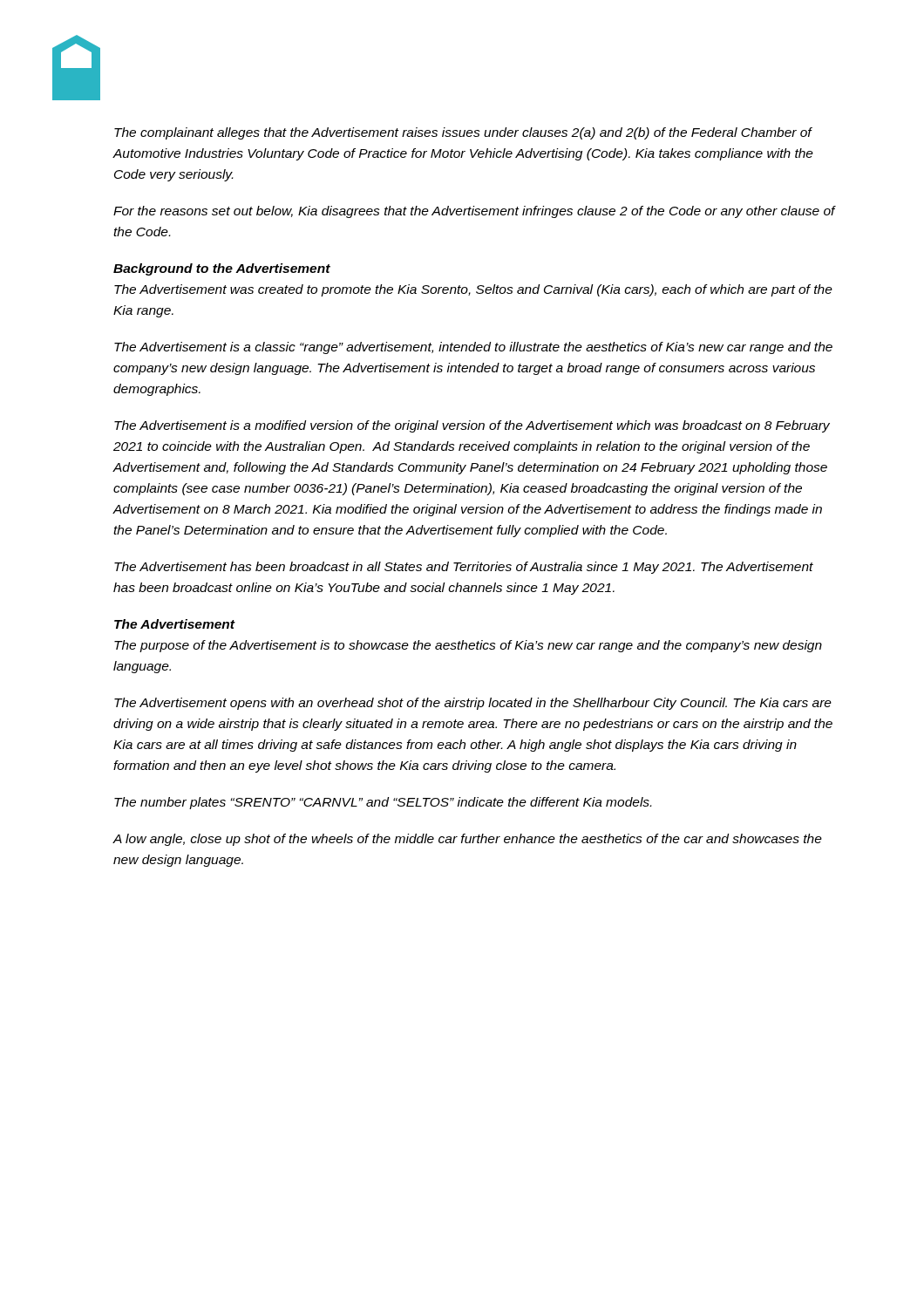This screenshot has height=1308, width=924.
Task: Select the text block containing "The Advertisement opens with an overhead"
Action: (475, 735)
